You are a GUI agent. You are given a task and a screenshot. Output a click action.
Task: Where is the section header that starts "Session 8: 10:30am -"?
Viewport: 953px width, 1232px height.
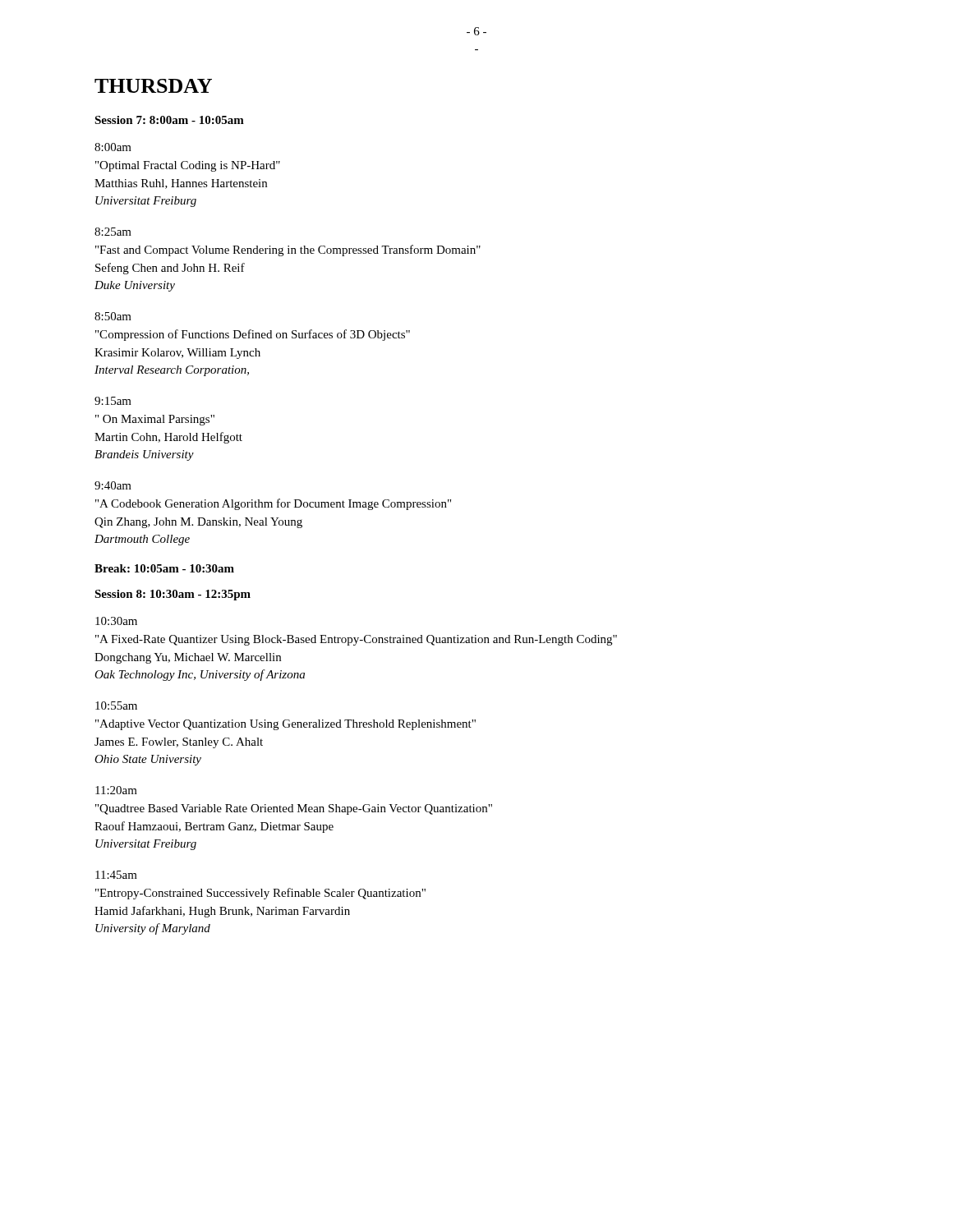(x=172, y=594)
